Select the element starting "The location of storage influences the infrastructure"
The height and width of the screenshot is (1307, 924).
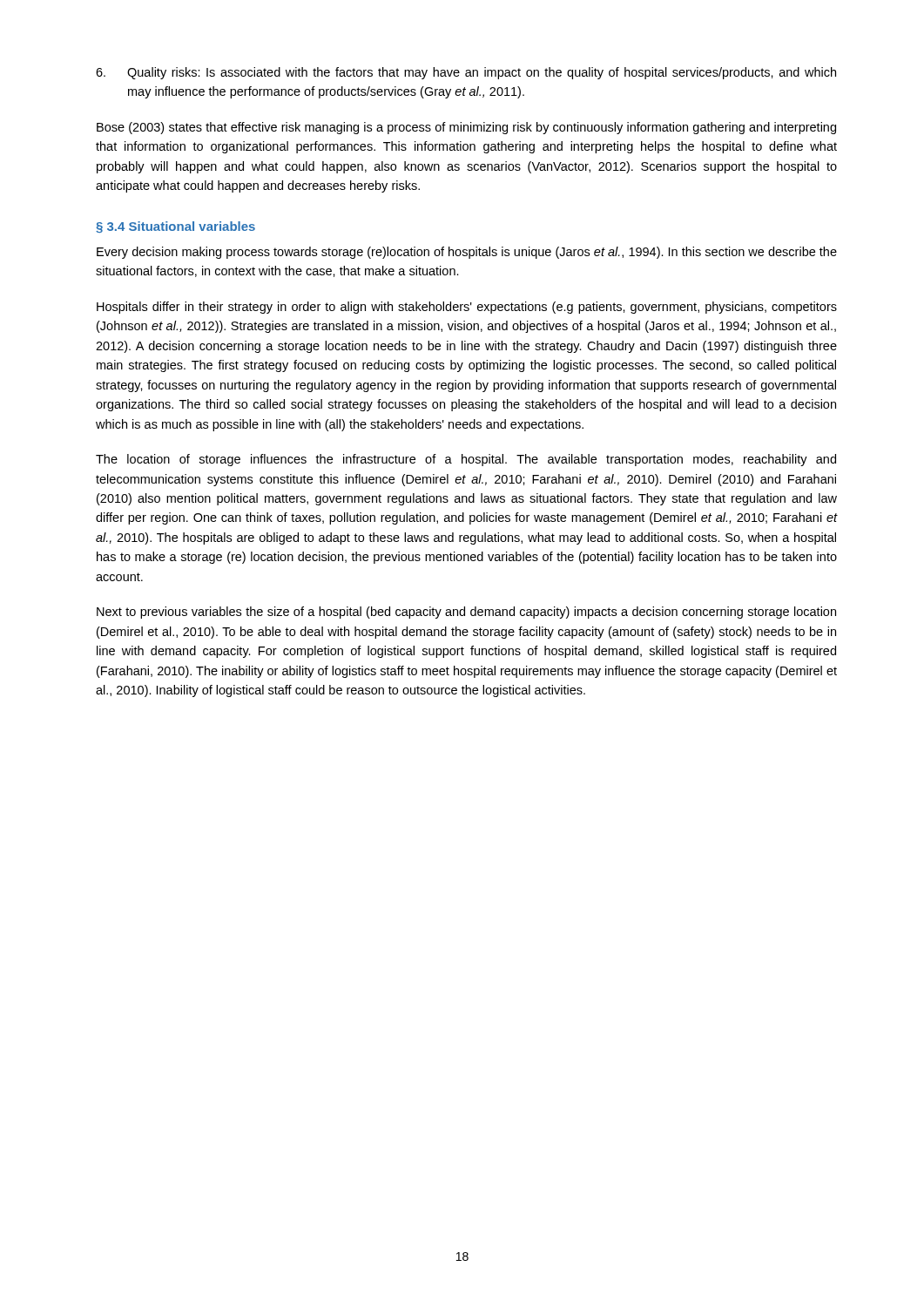point(466,518)
